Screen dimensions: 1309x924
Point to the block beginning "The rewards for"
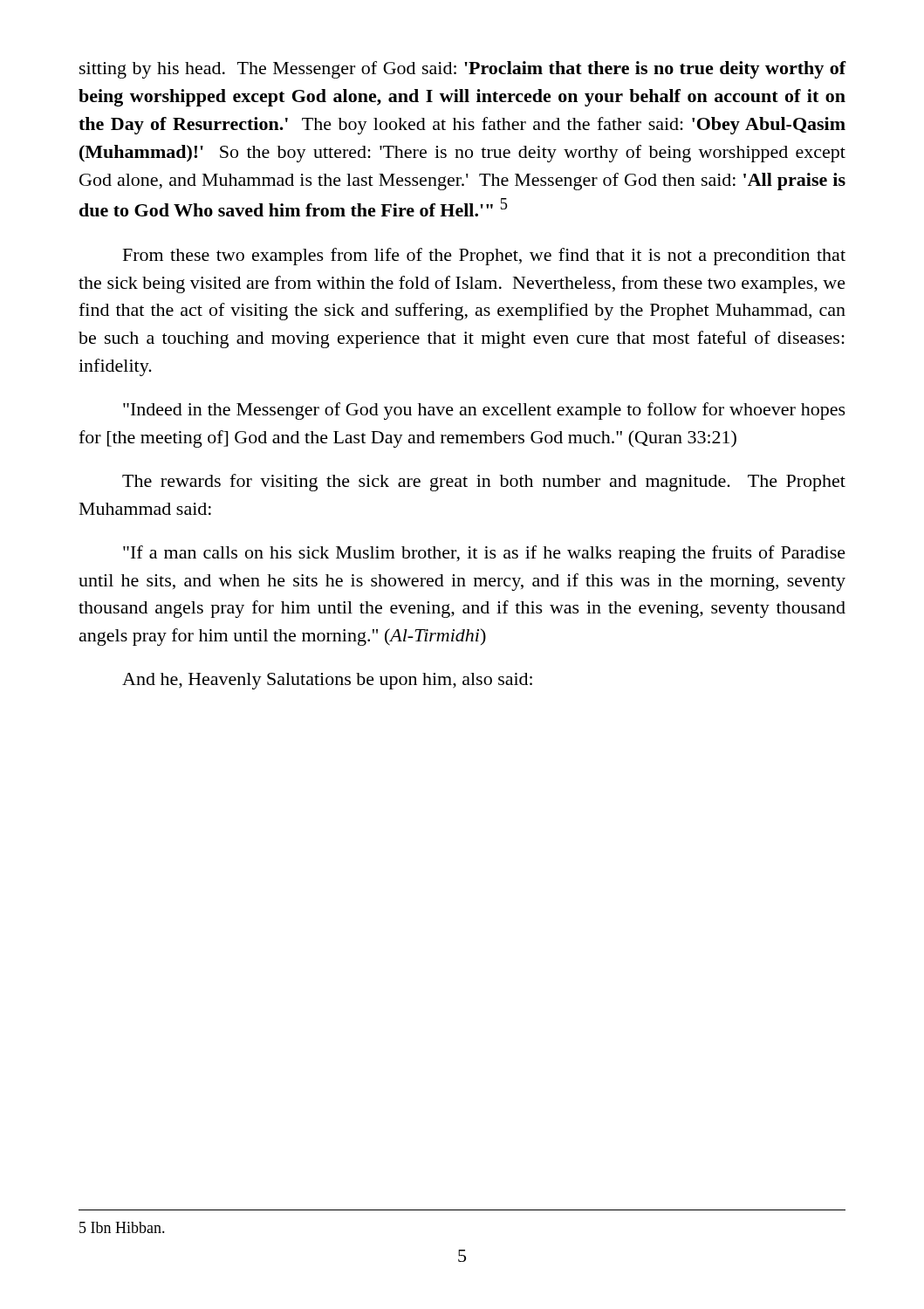pos(462,495)
